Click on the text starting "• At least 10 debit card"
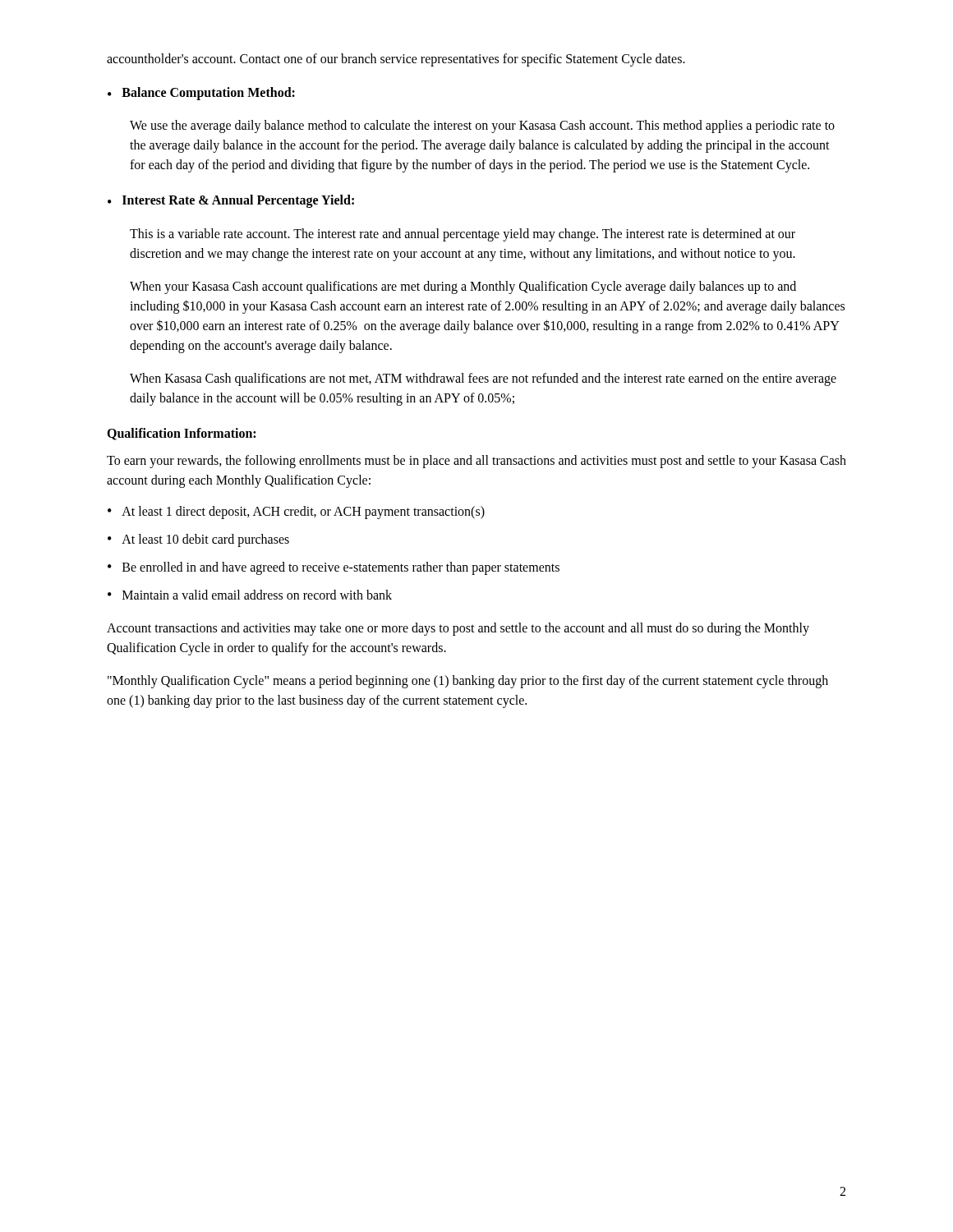The width and height of the screenshot is (953, 1232). click(198, 539)
